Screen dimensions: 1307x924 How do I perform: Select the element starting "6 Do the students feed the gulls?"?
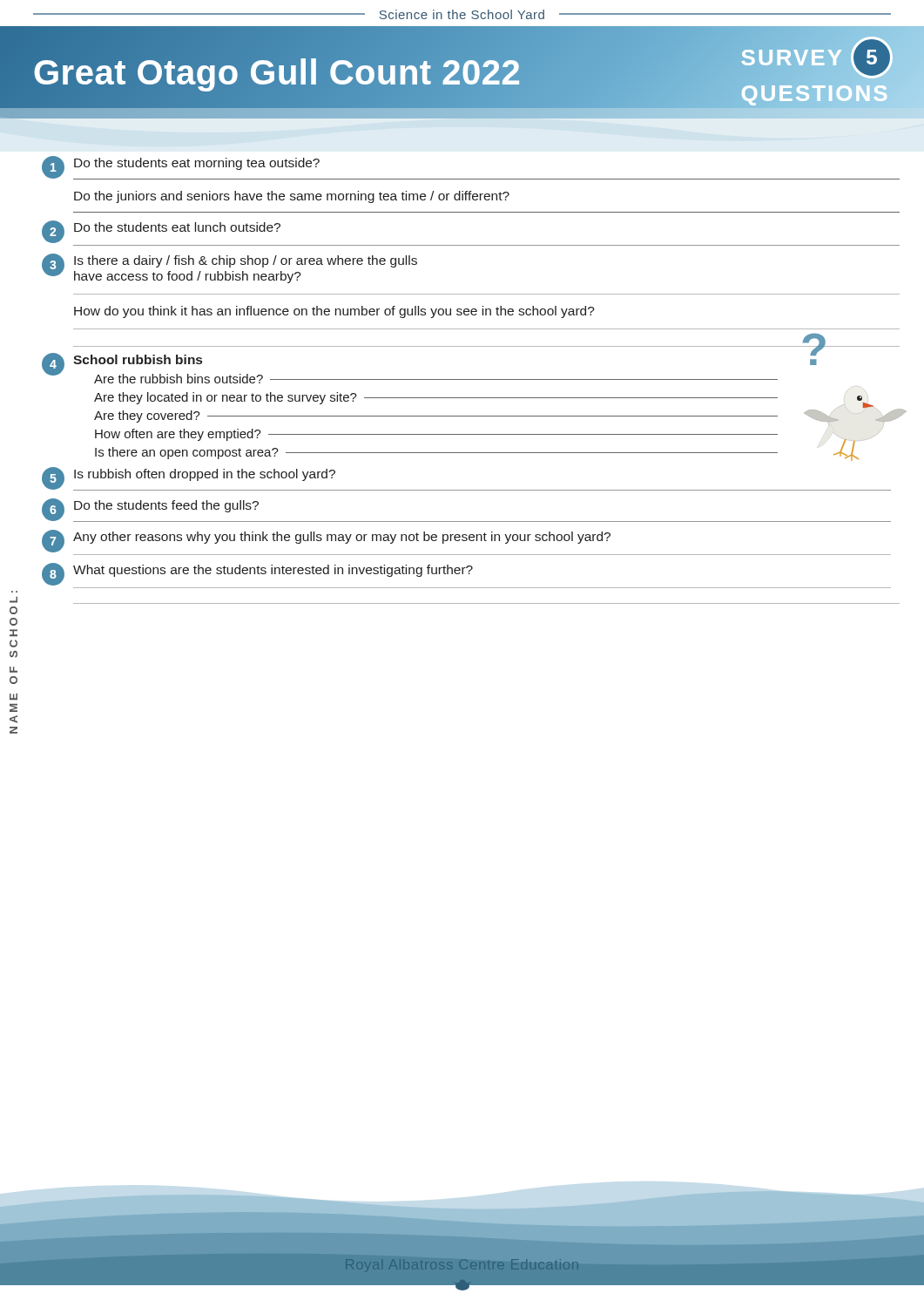[x=471, y=511]
